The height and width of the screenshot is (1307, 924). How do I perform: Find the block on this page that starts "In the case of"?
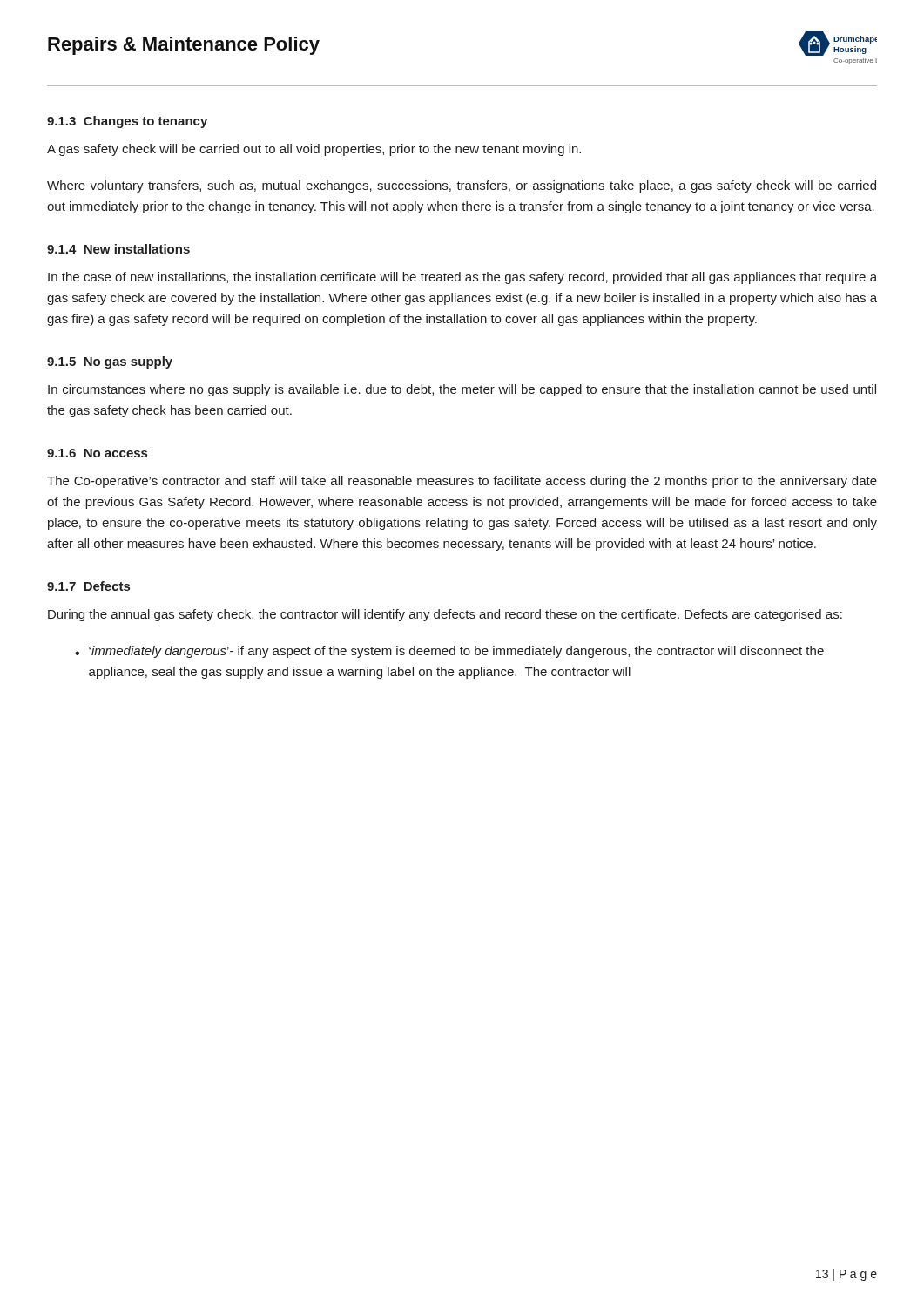[x=462, y=298]
